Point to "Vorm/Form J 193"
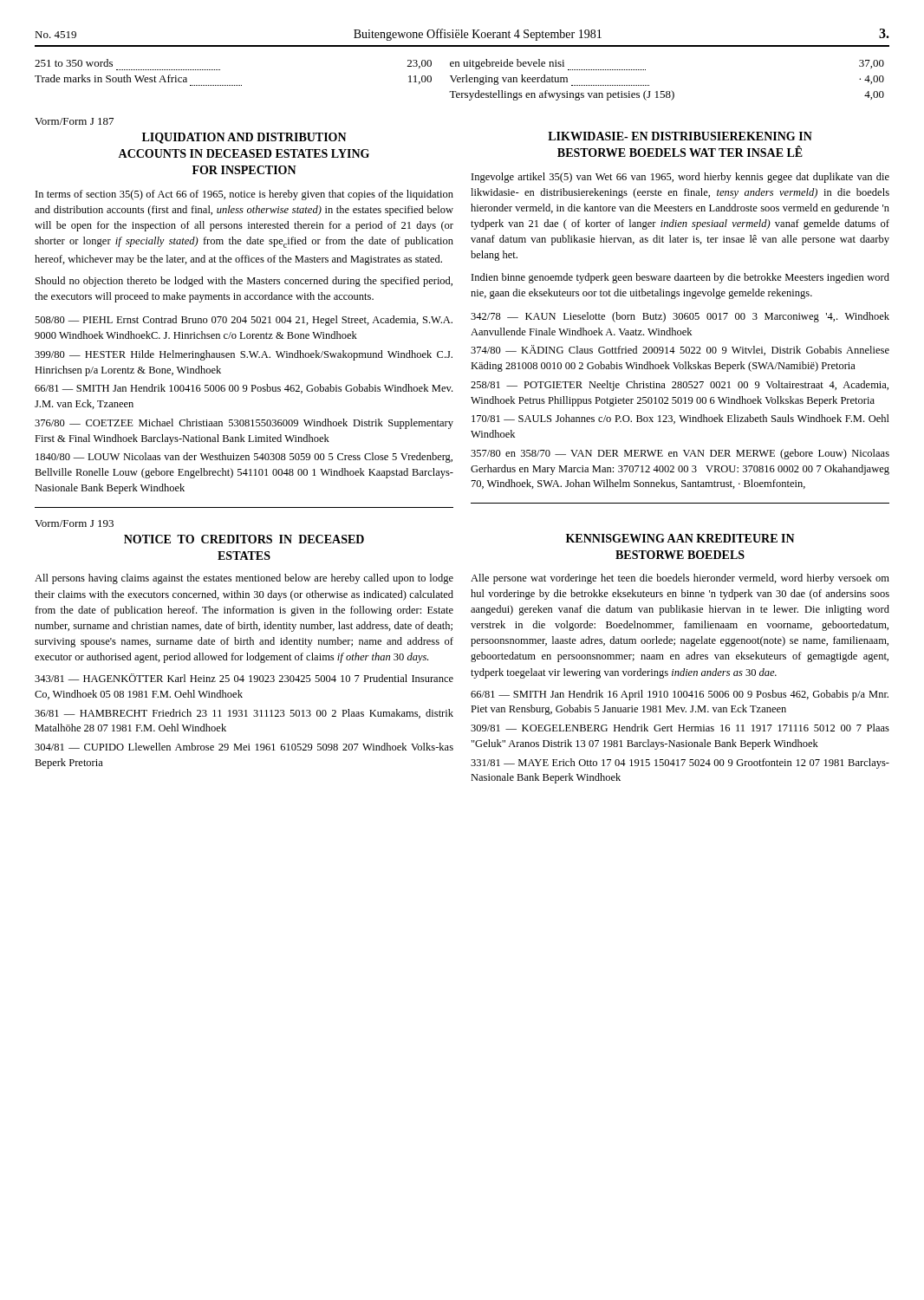This screenshot has width=924, height=1300. [x=74, y=523]
